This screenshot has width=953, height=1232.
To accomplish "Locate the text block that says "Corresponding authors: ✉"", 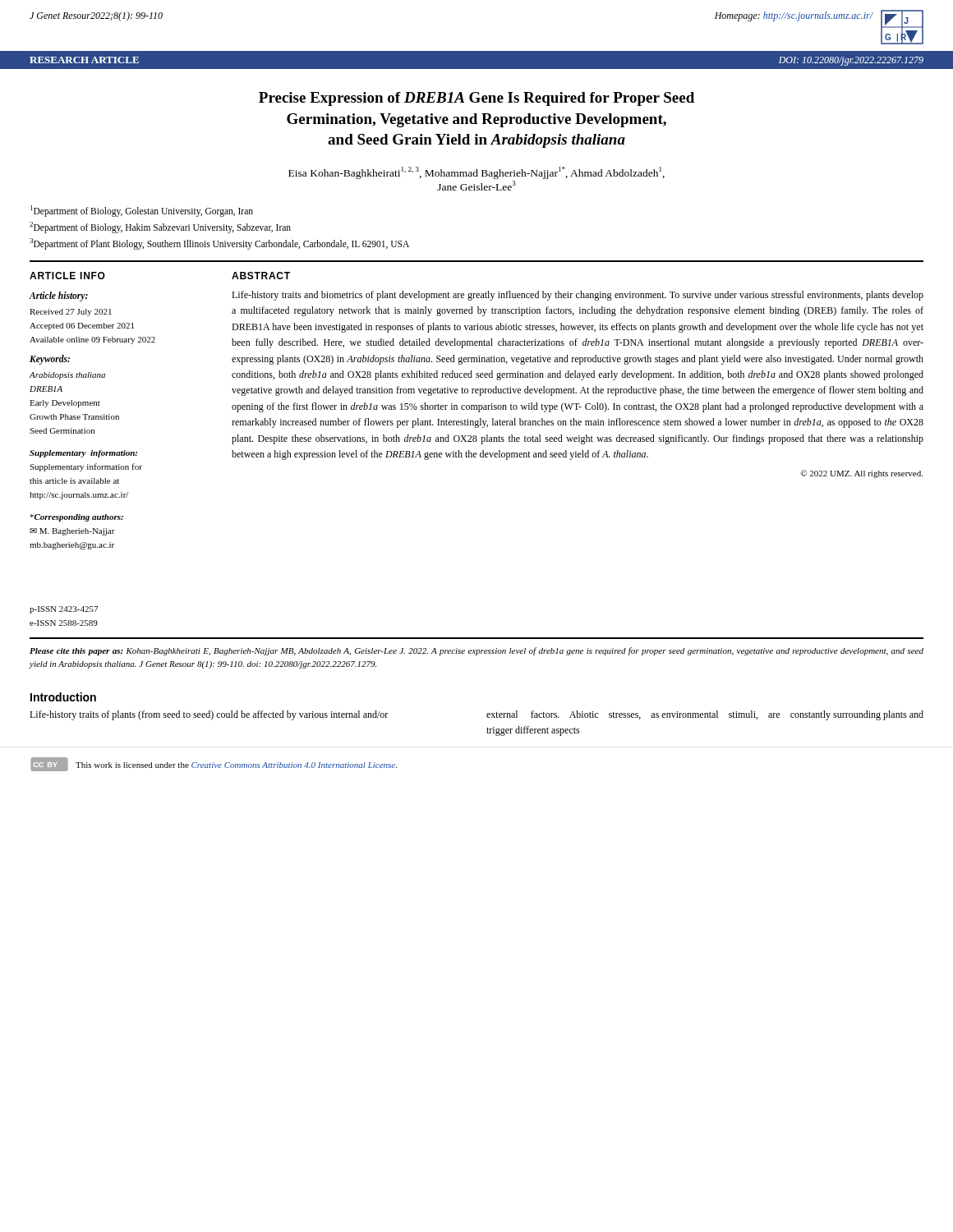I will tap(77, 531).
